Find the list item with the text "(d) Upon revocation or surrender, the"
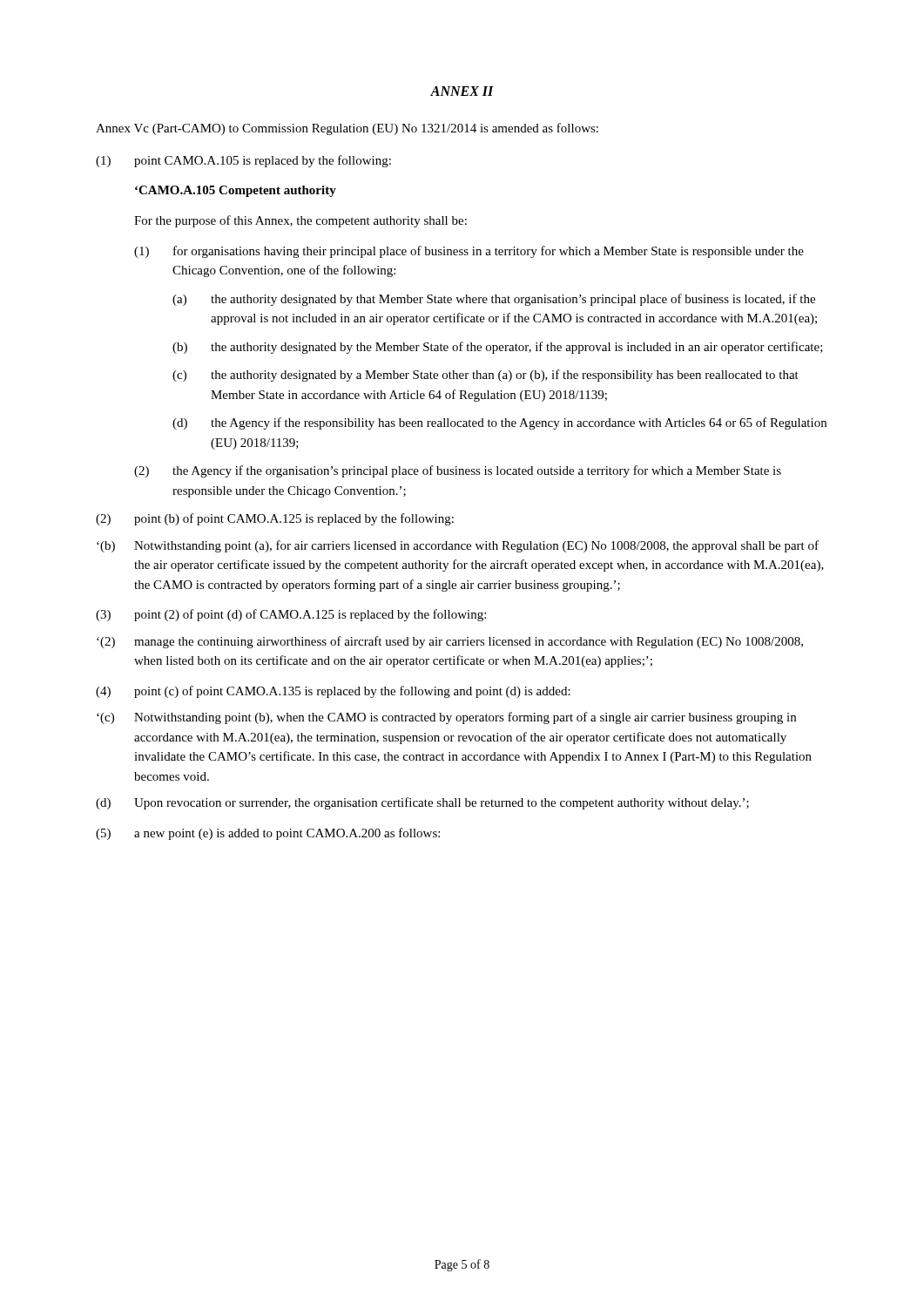The height and width of the screenshot is (1307, 924). pyautogui.click(x=462, y=803)
